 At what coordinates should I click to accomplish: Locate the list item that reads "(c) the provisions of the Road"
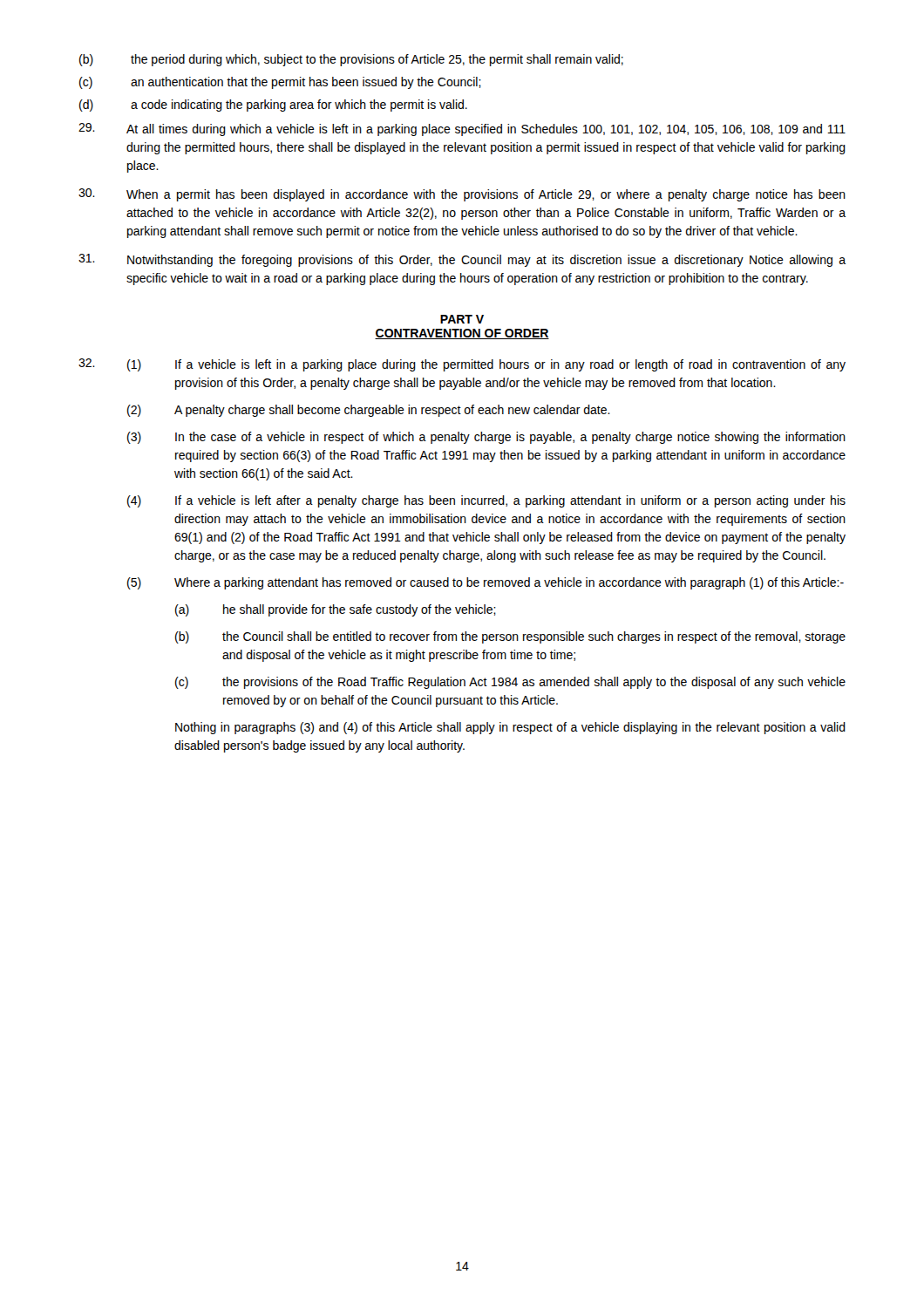510,692
